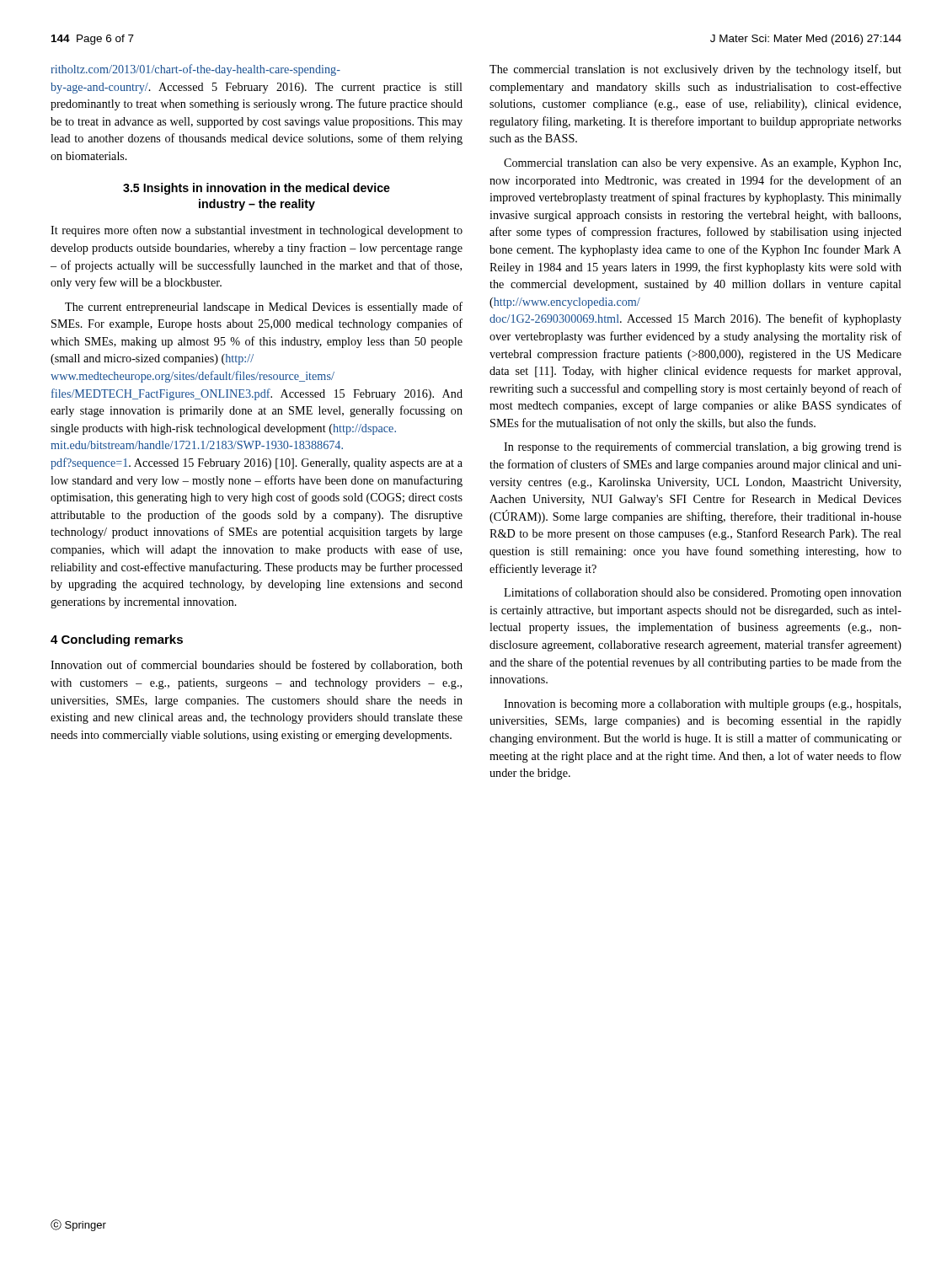Point to the text starting "ritholtz.com/2013/01/chart-of-the-day-health-care-spending-by-age-and-country/. Accessed 5 February 2016). The cur­rent"

click(x=257, y=113)
